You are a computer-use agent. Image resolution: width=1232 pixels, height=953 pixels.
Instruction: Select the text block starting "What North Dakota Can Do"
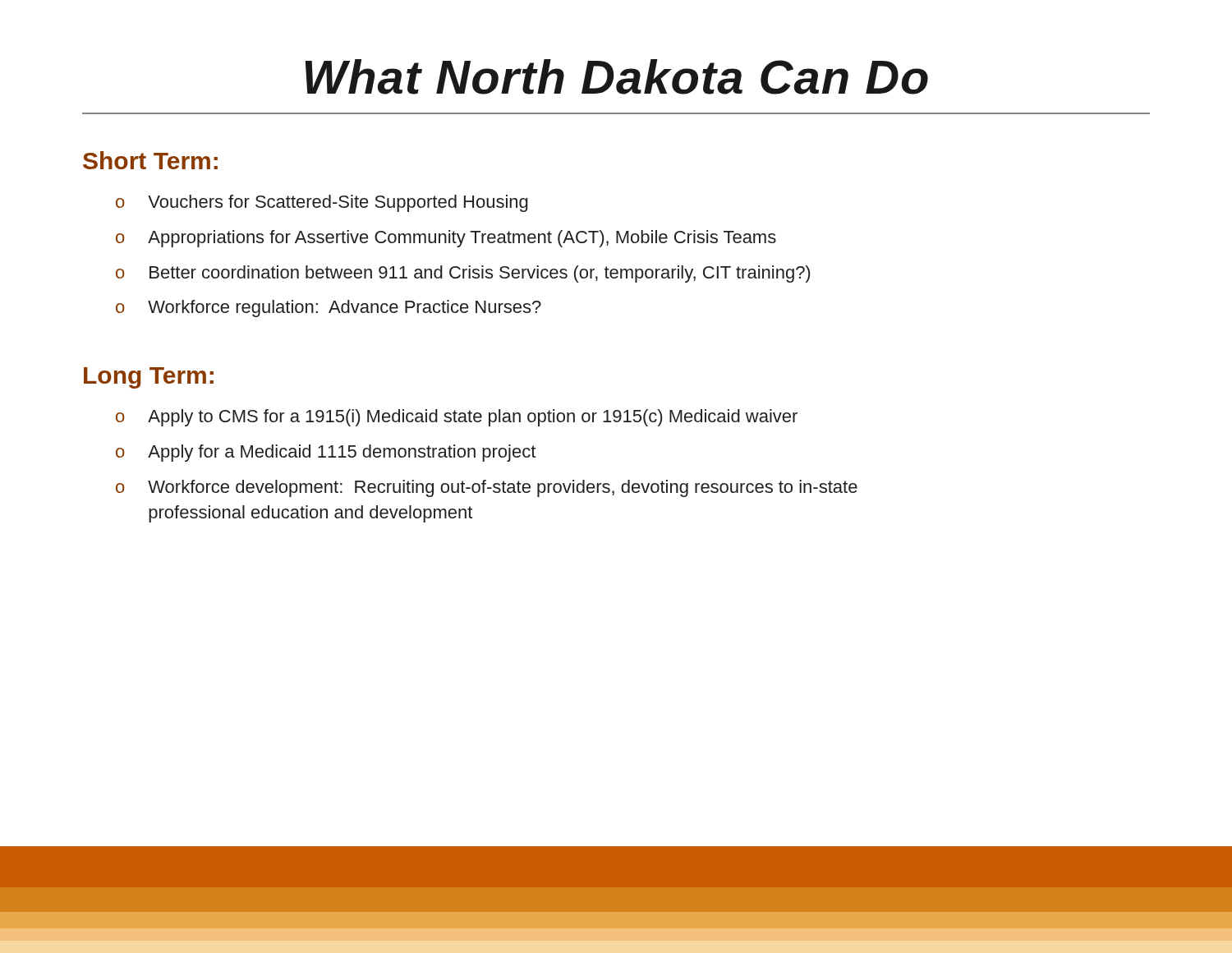pos(616,77)
